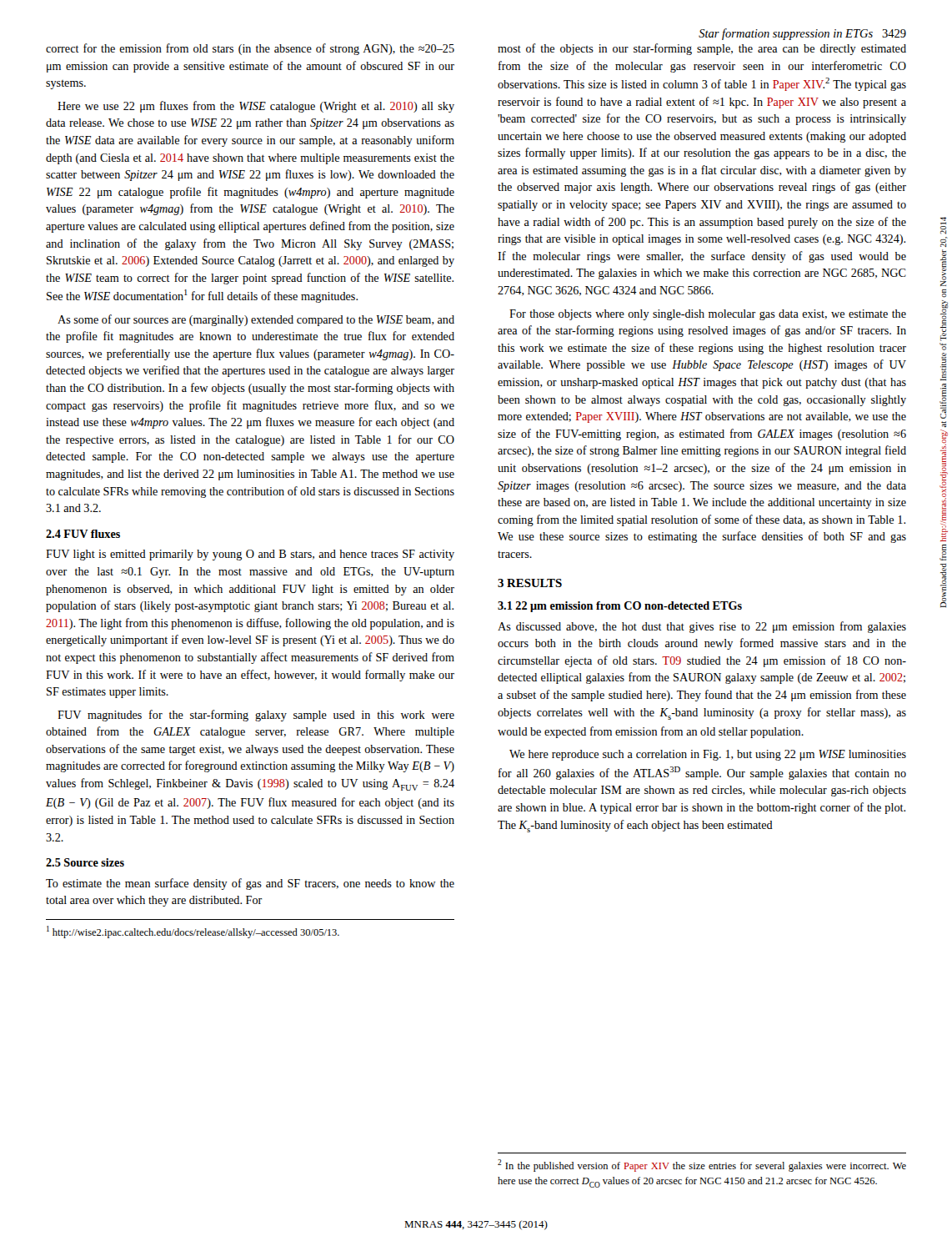Point to the block starting "most of the"
Viewport: 952px width, 1251px height.
point(702,301)
